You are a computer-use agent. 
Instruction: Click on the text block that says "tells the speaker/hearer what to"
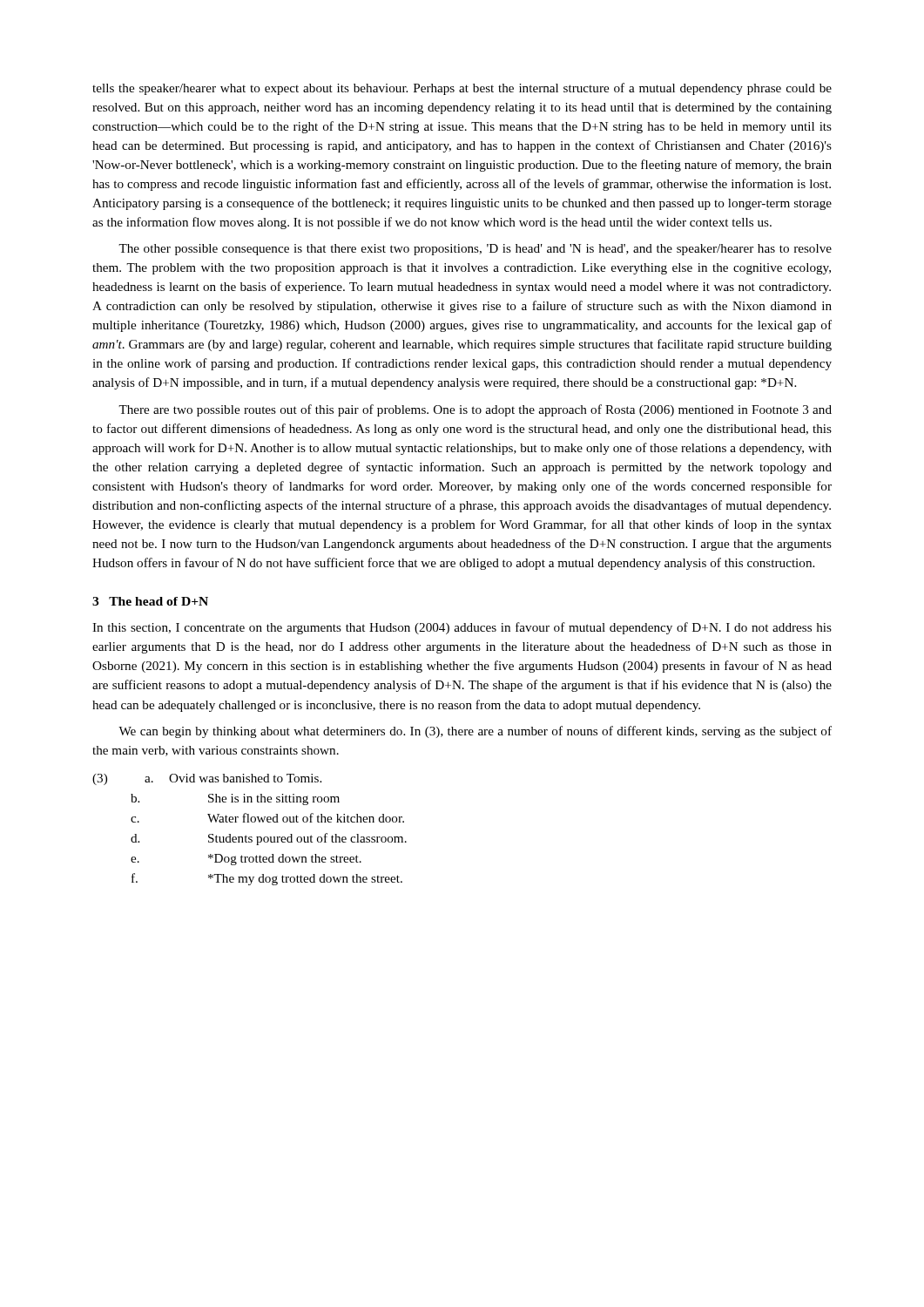[x=462, y=155]
